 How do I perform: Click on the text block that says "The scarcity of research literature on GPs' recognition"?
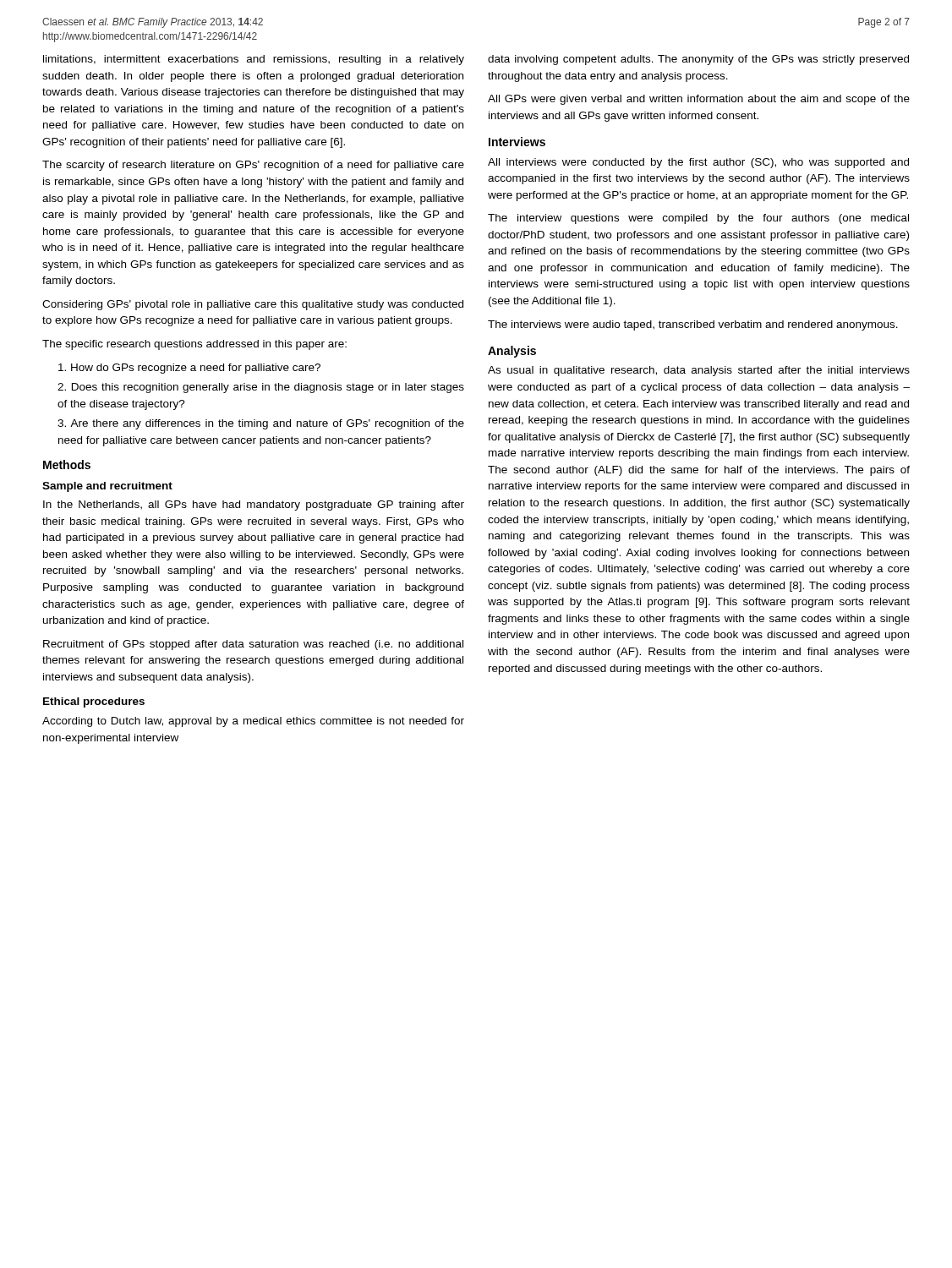pyautogui.click(x=253, y=223)
